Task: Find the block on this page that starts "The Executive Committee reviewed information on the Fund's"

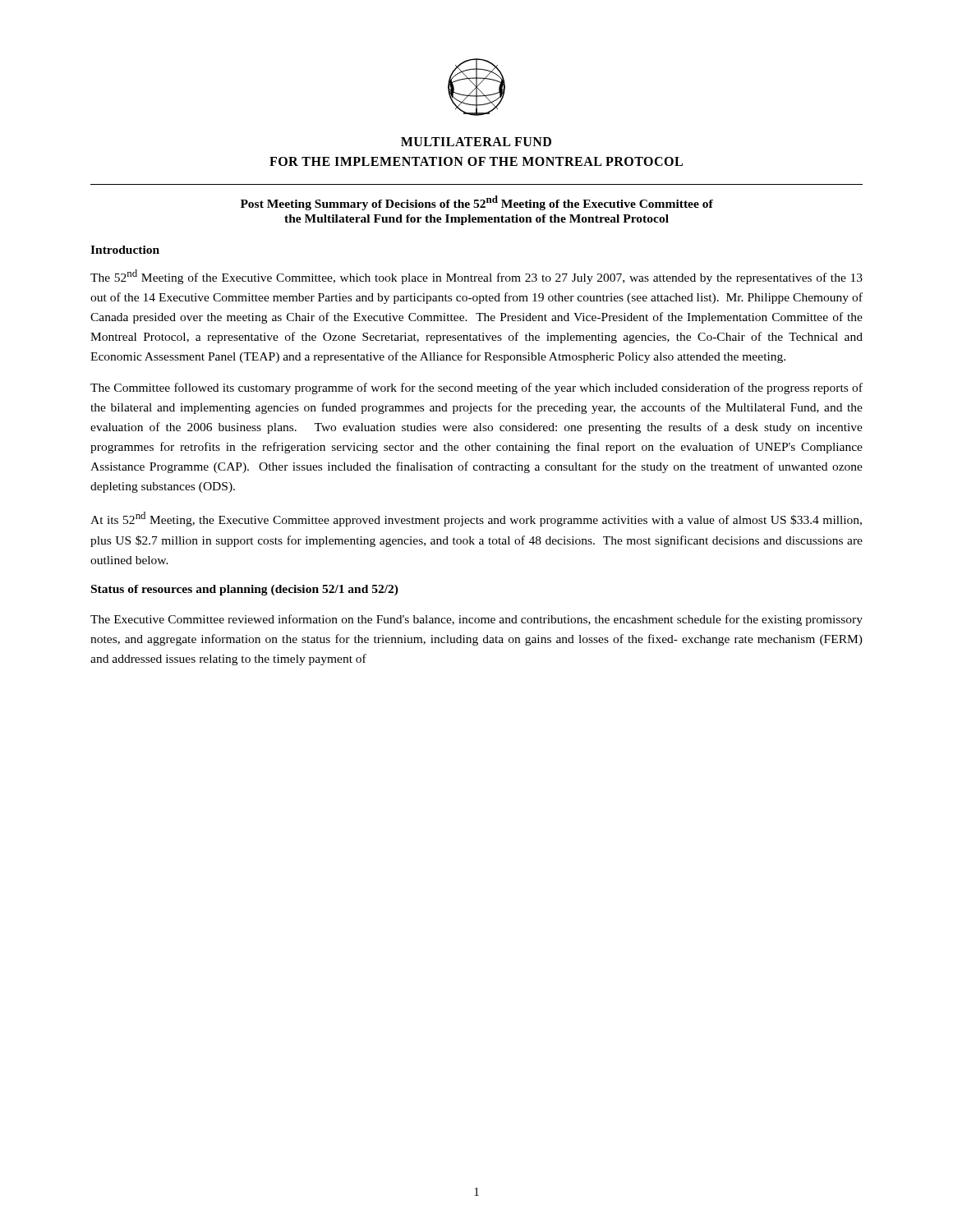Action: pyautogui.click(x=476, y=638)
